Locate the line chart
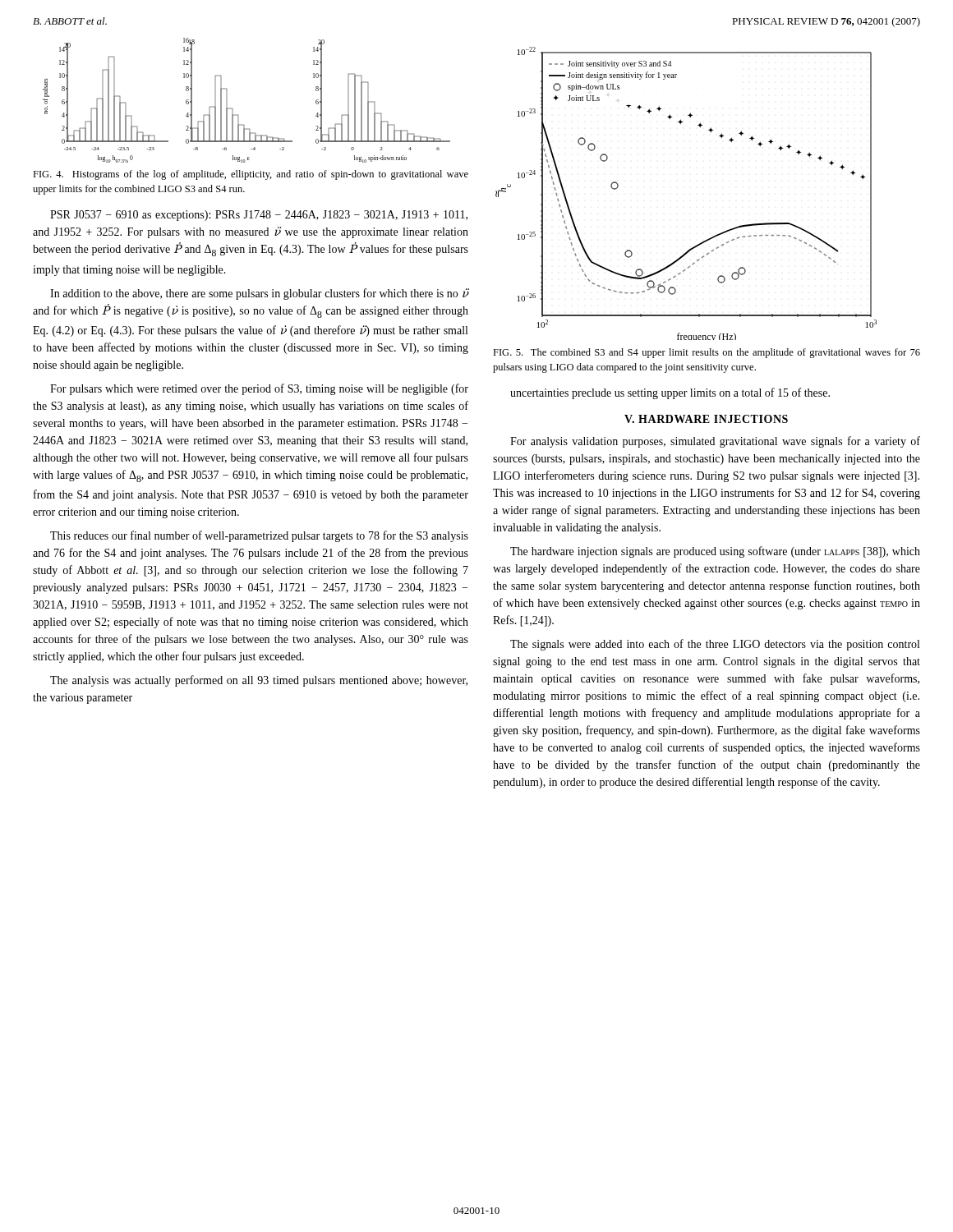This screenshot has height=1232, width=953. (698, 188)
